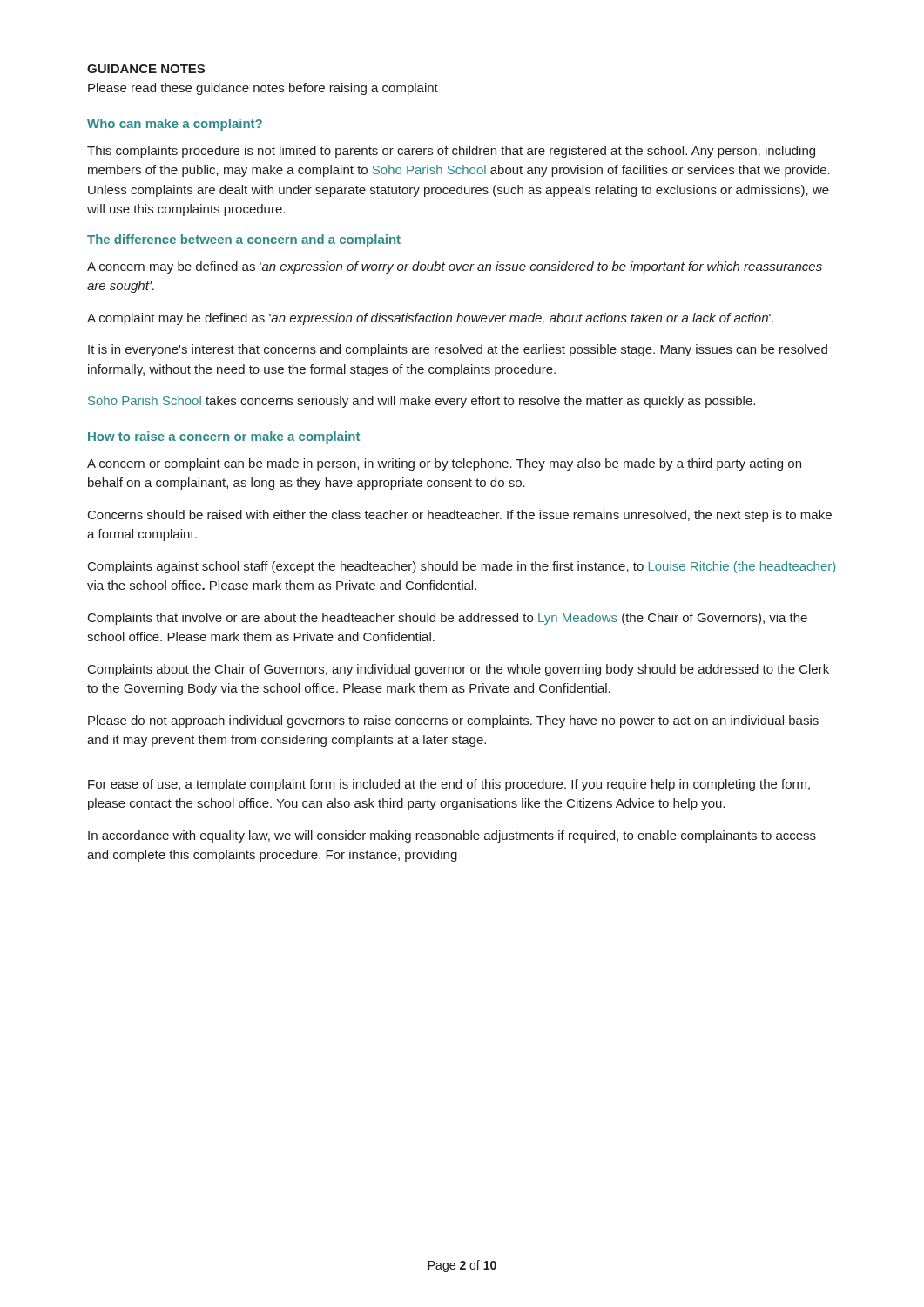This screenshot has height=1307, width=924.
Task: Point to the region starting "It is in everyone's interest that"
Action: [458, 359]
